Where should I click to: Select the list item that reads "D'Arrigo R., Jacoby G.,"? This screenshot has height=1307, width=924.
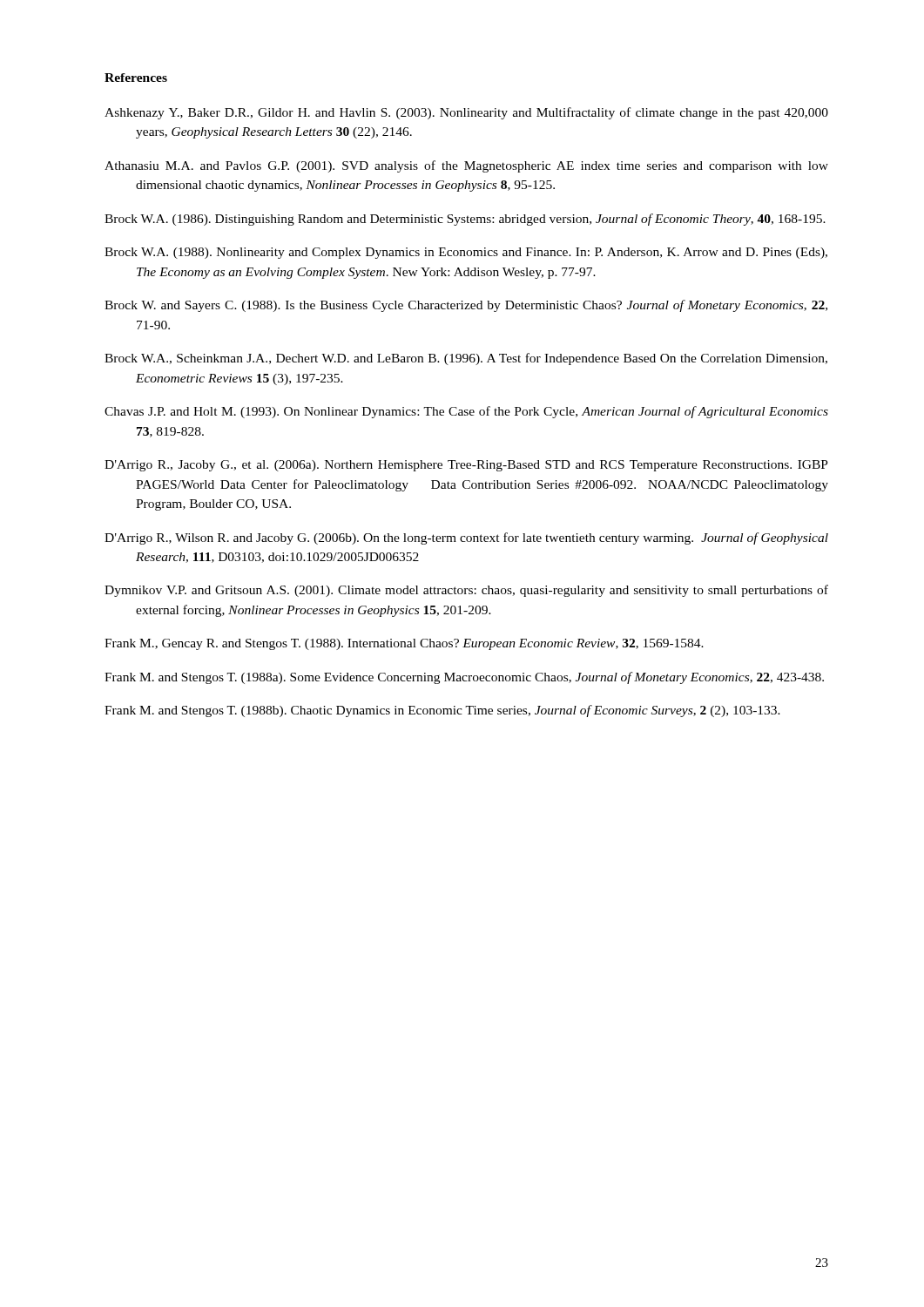466,484
